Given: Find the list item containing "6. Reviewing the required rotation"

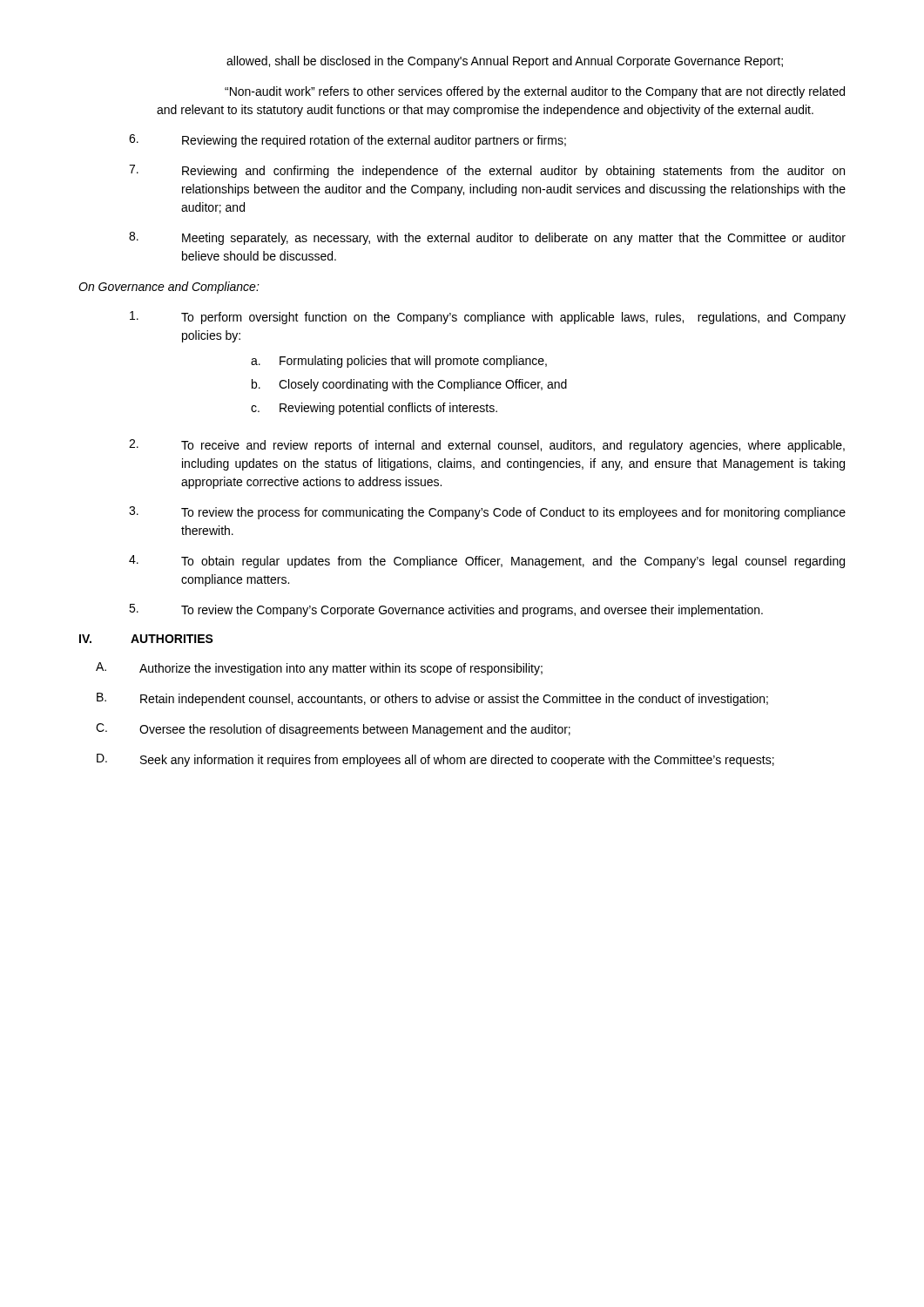Looking at the screenshot, I should (x=462, y=141).
